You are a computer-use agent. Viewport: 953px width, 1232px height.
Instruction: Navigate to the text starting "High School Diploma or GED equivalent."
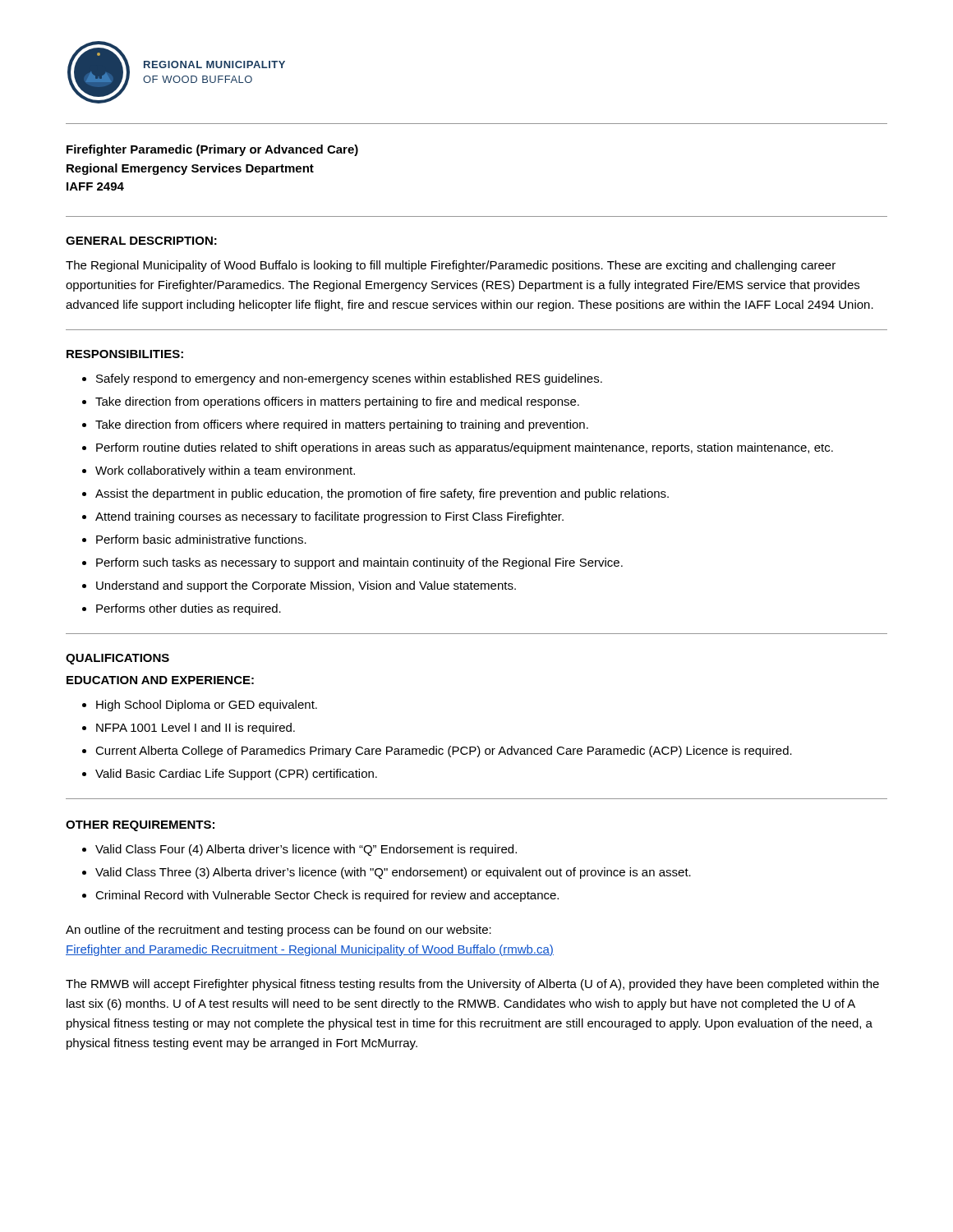pos(207,704)
